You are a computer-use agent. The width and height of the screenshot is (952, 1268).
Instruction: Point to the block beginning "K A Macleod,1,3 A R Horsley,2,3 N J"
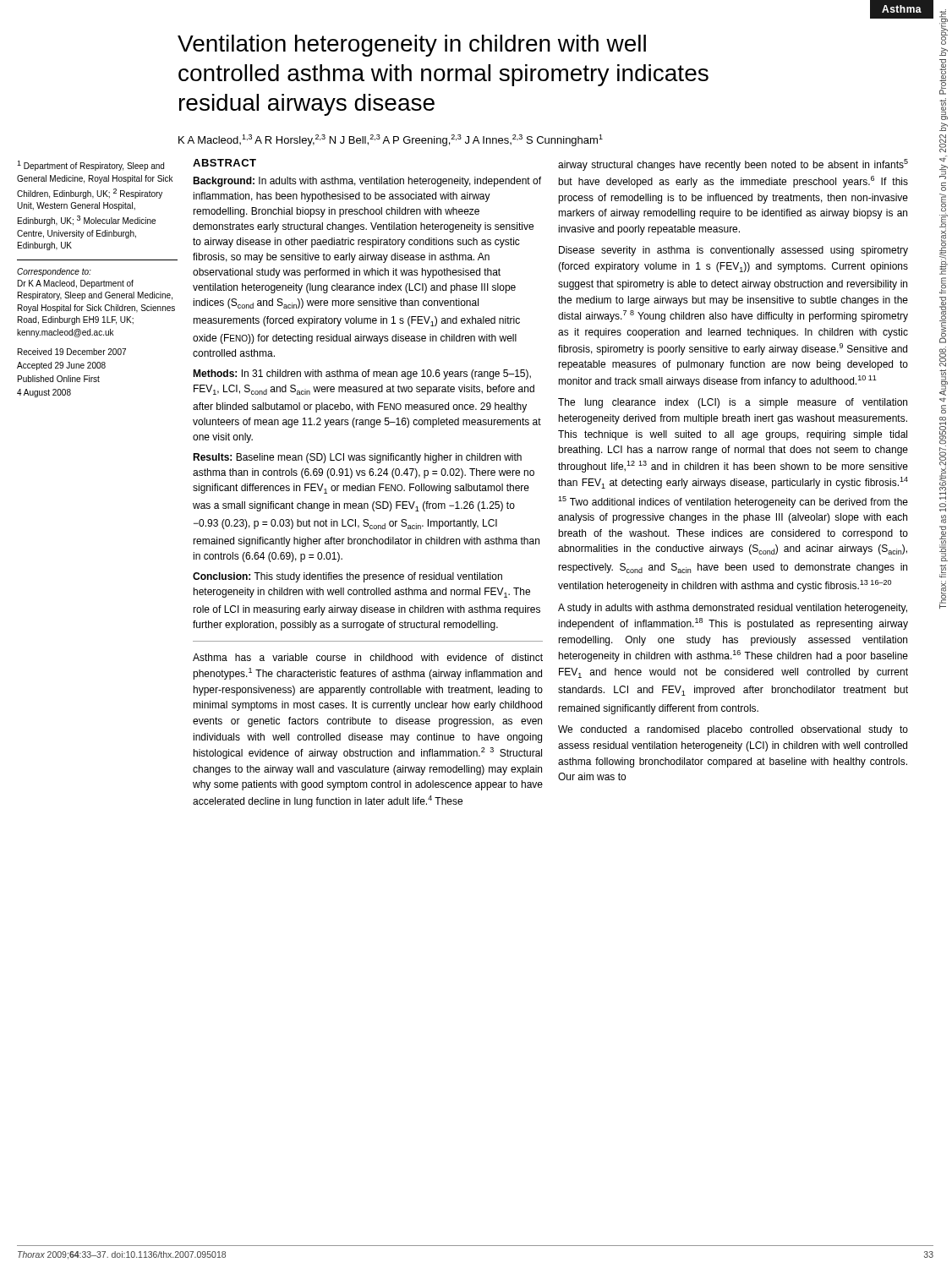click(390, 140)
